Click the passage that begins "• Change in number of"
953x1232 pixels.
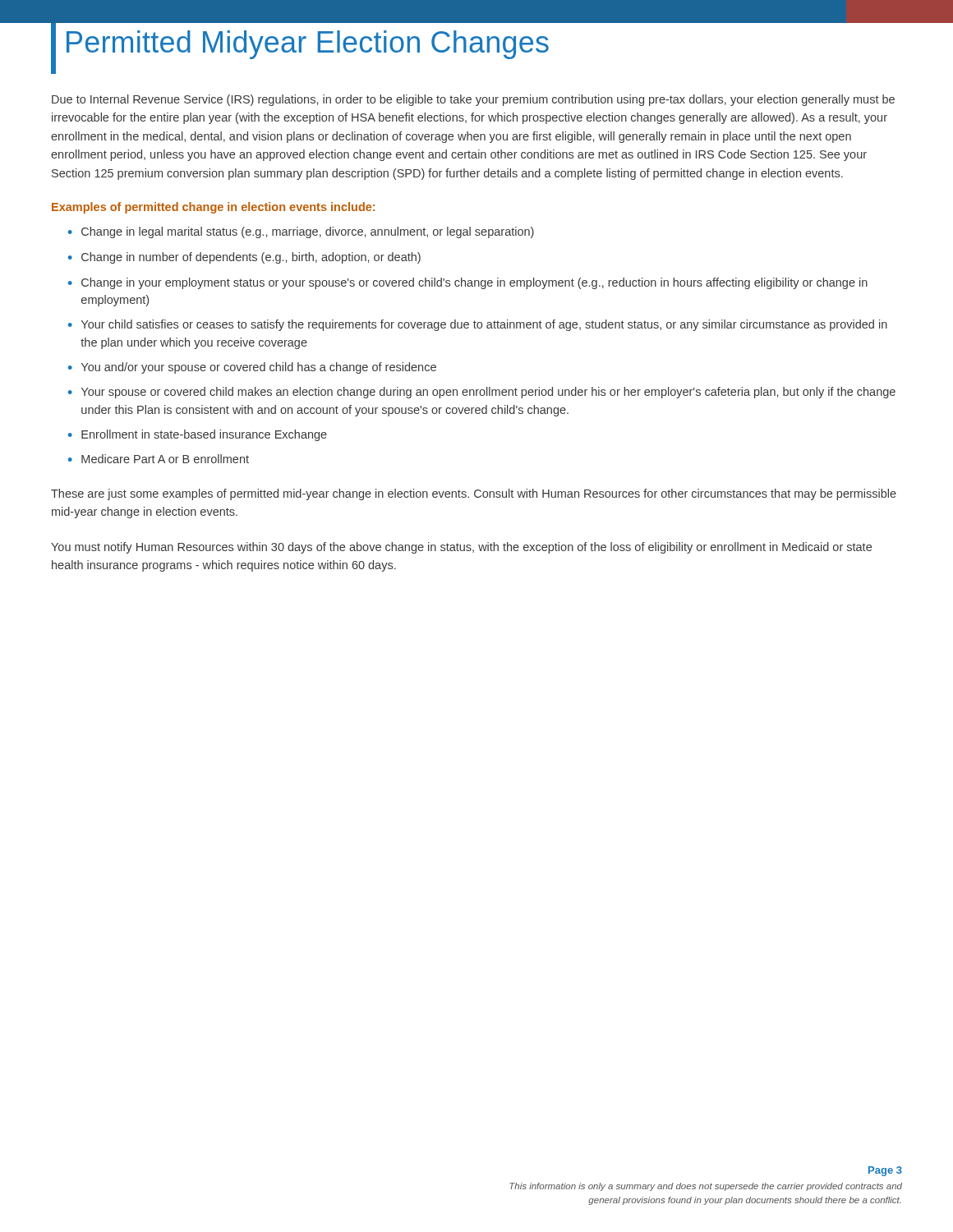coord(244,258)
